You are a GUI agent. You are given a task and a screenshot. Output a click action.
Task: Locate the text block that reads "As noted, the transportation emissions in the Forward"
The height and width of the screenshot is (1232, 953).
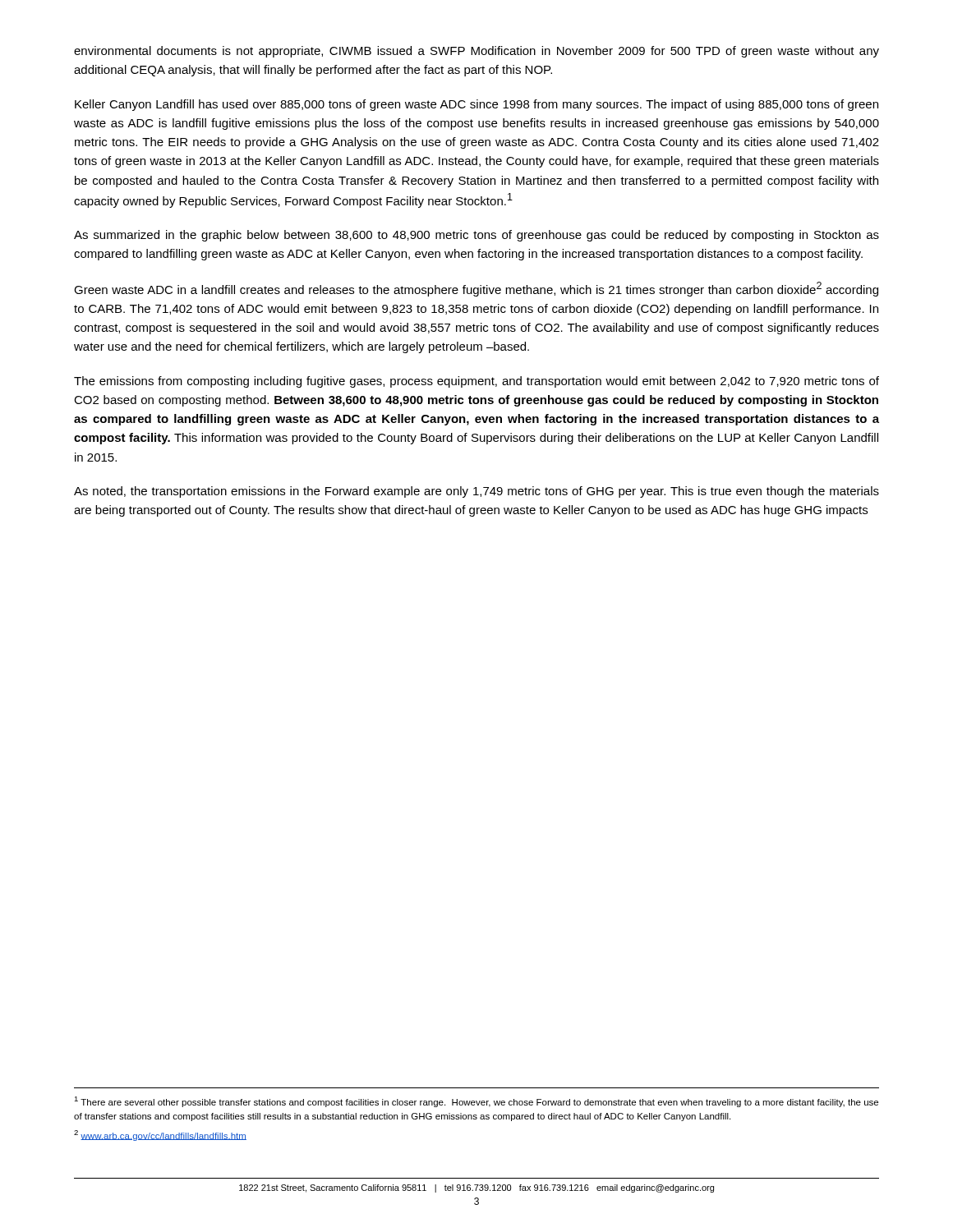(x=476, y=500)
